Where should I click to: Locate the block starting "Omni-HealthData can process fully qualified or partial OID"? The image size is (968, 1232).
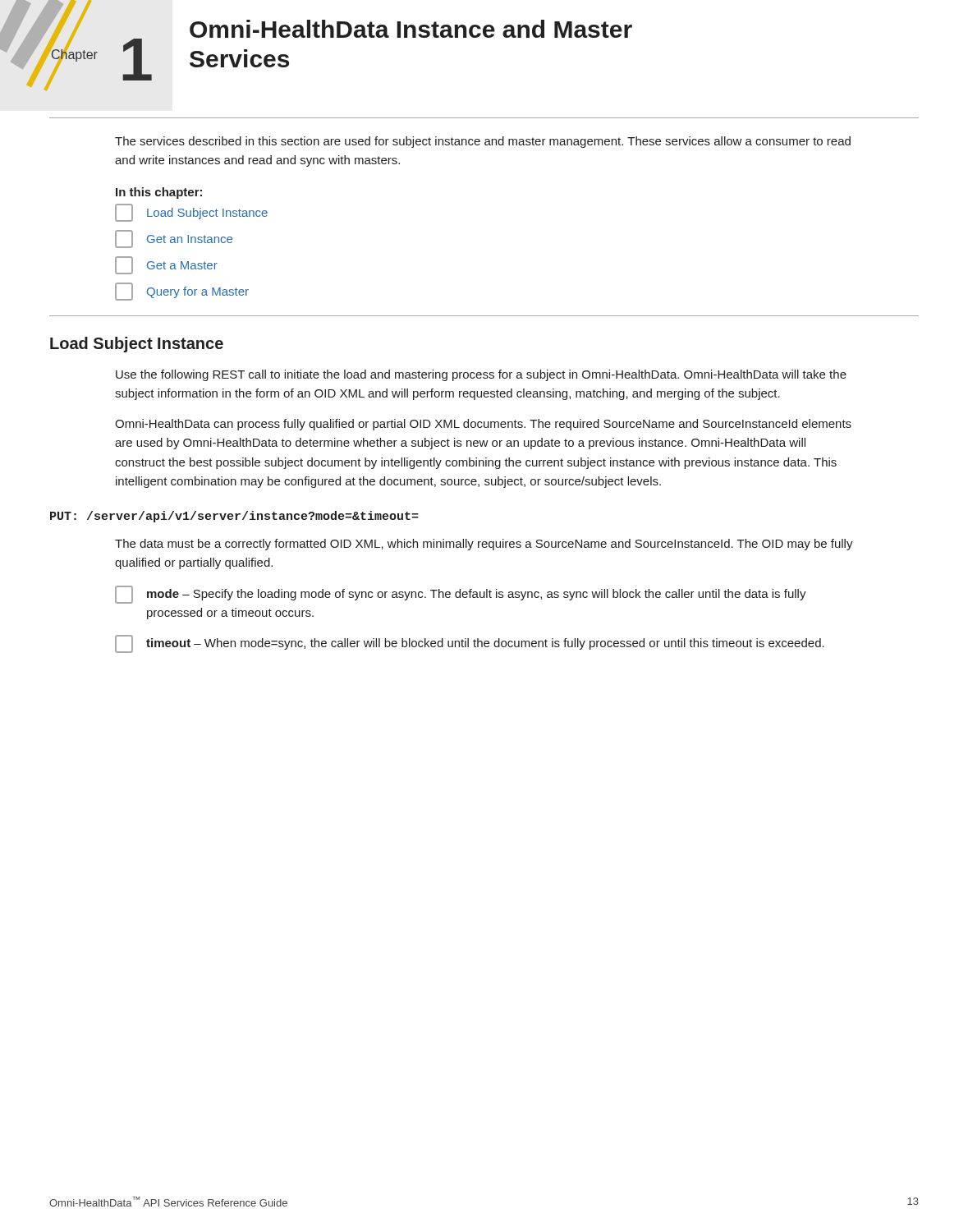point(483,452)
